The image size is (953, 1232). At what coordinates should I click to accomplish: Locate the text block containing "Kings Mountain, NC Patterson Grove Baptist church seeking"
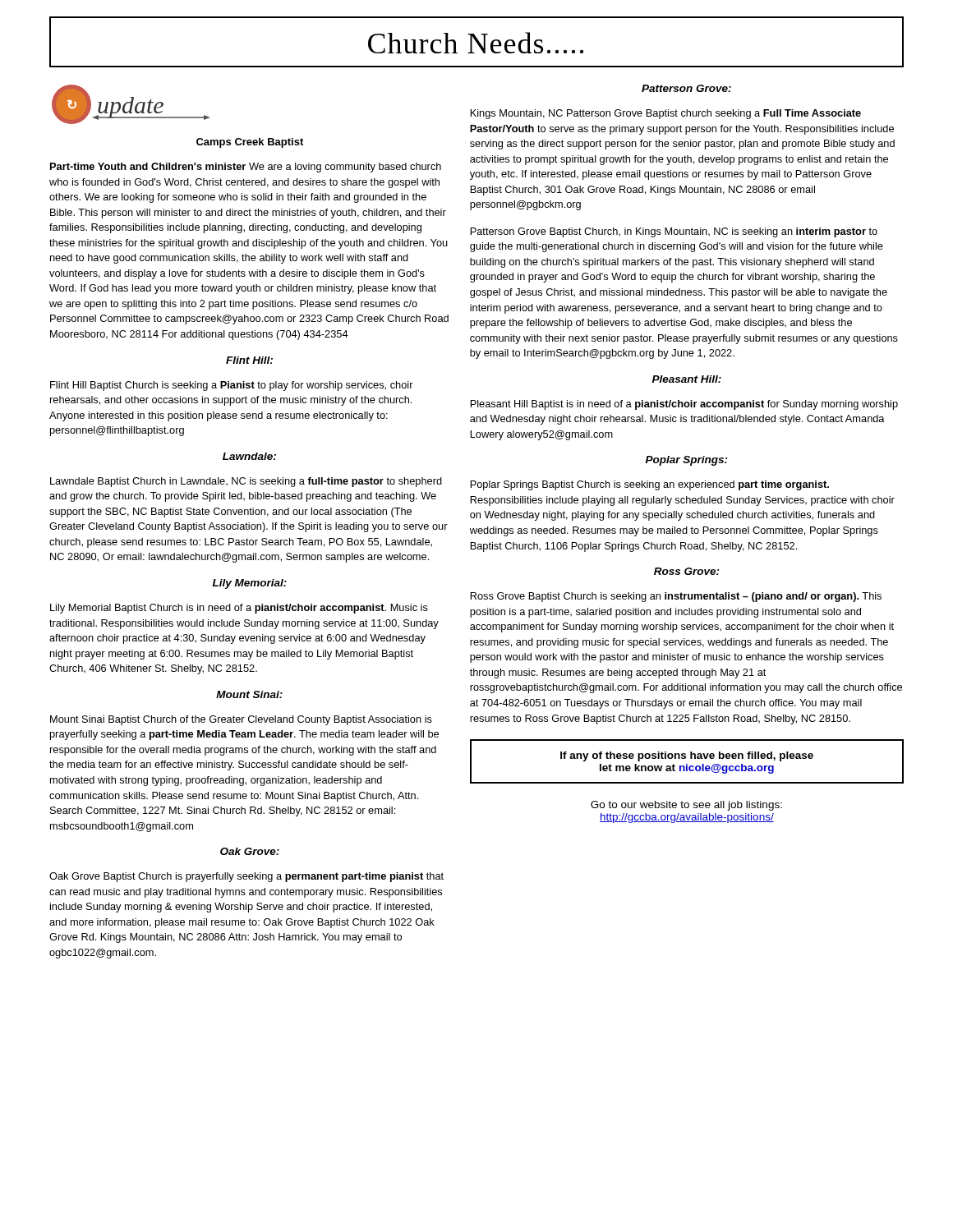[687, 159]
